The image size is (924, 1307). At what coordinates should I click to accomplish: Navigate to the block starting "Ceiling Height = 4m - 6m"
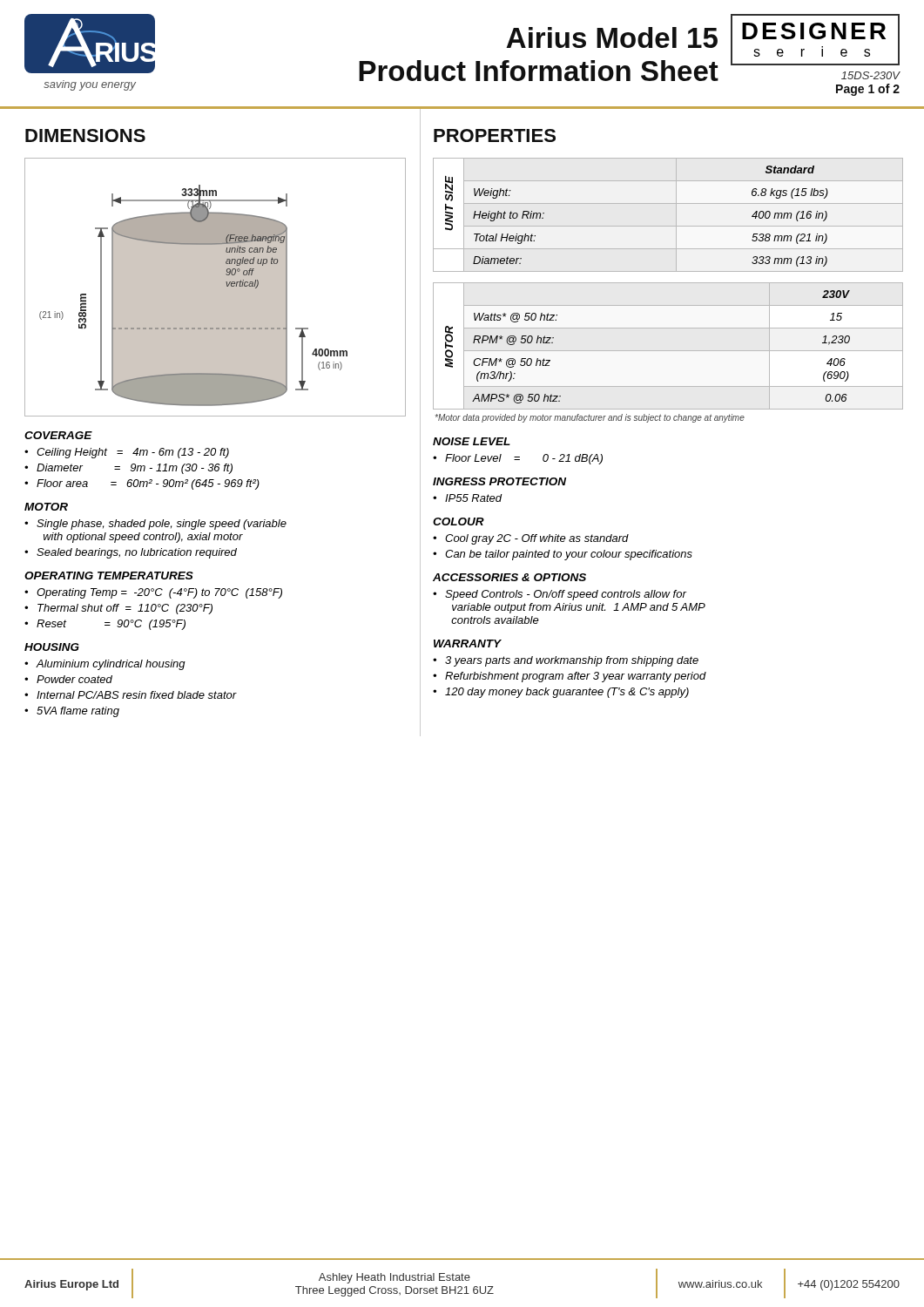click(133, 452)
